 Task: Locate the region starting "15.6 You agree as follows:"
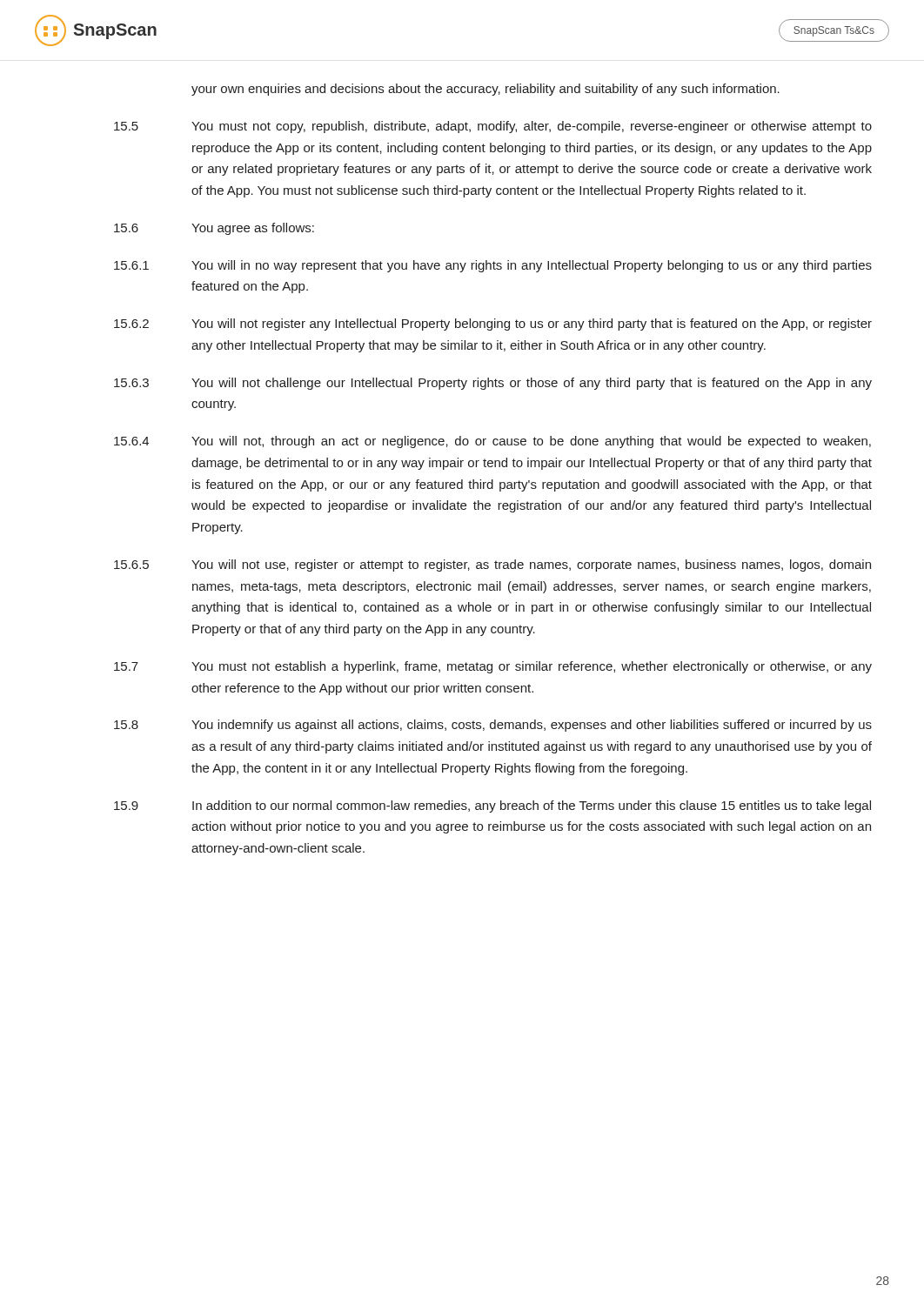[x=214, y=229]
